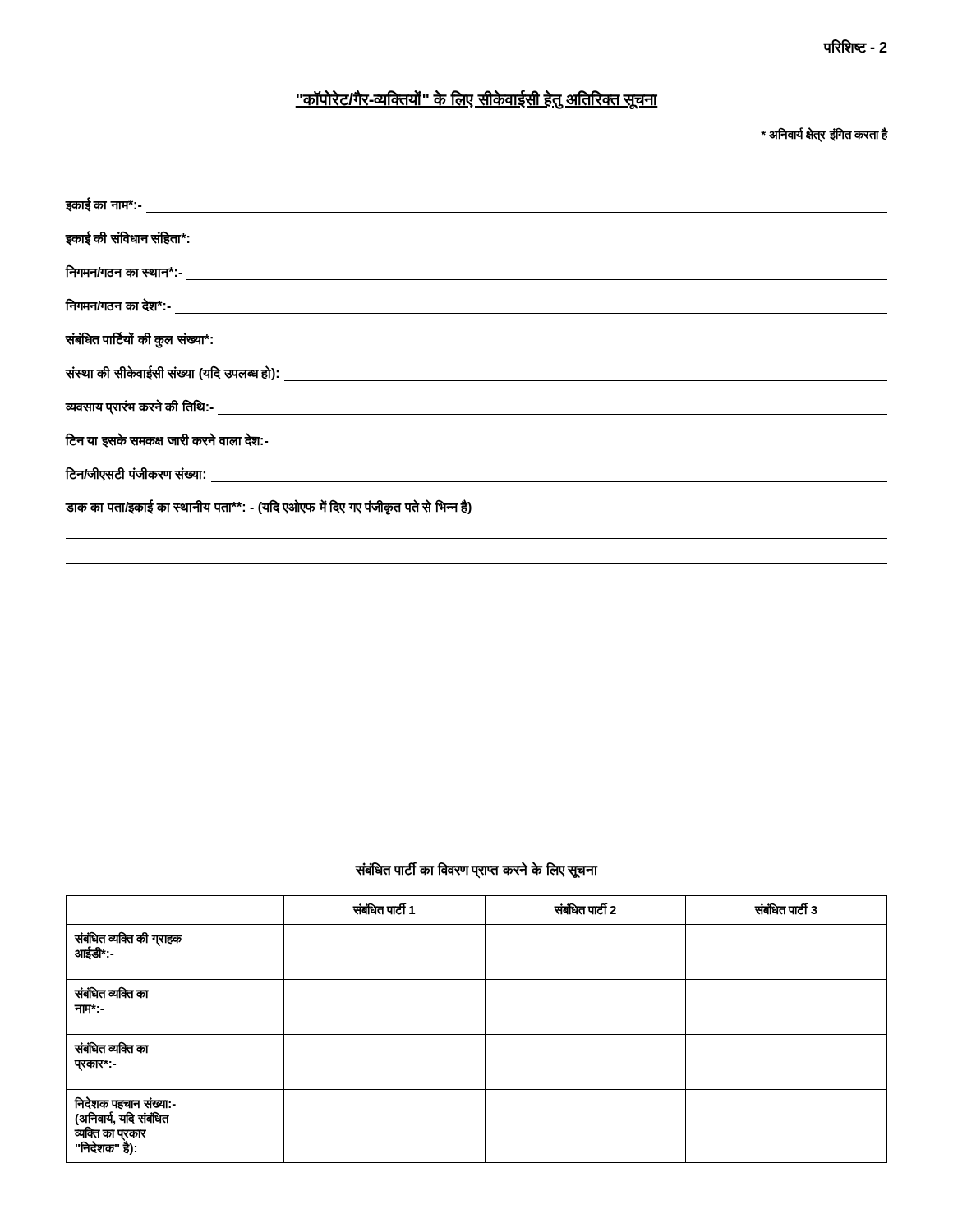The image size is (953, 1232).
Task: Locate the region starting "डाक का पता/इकाई का स्थानीय"
Action: tap(269, 507)
